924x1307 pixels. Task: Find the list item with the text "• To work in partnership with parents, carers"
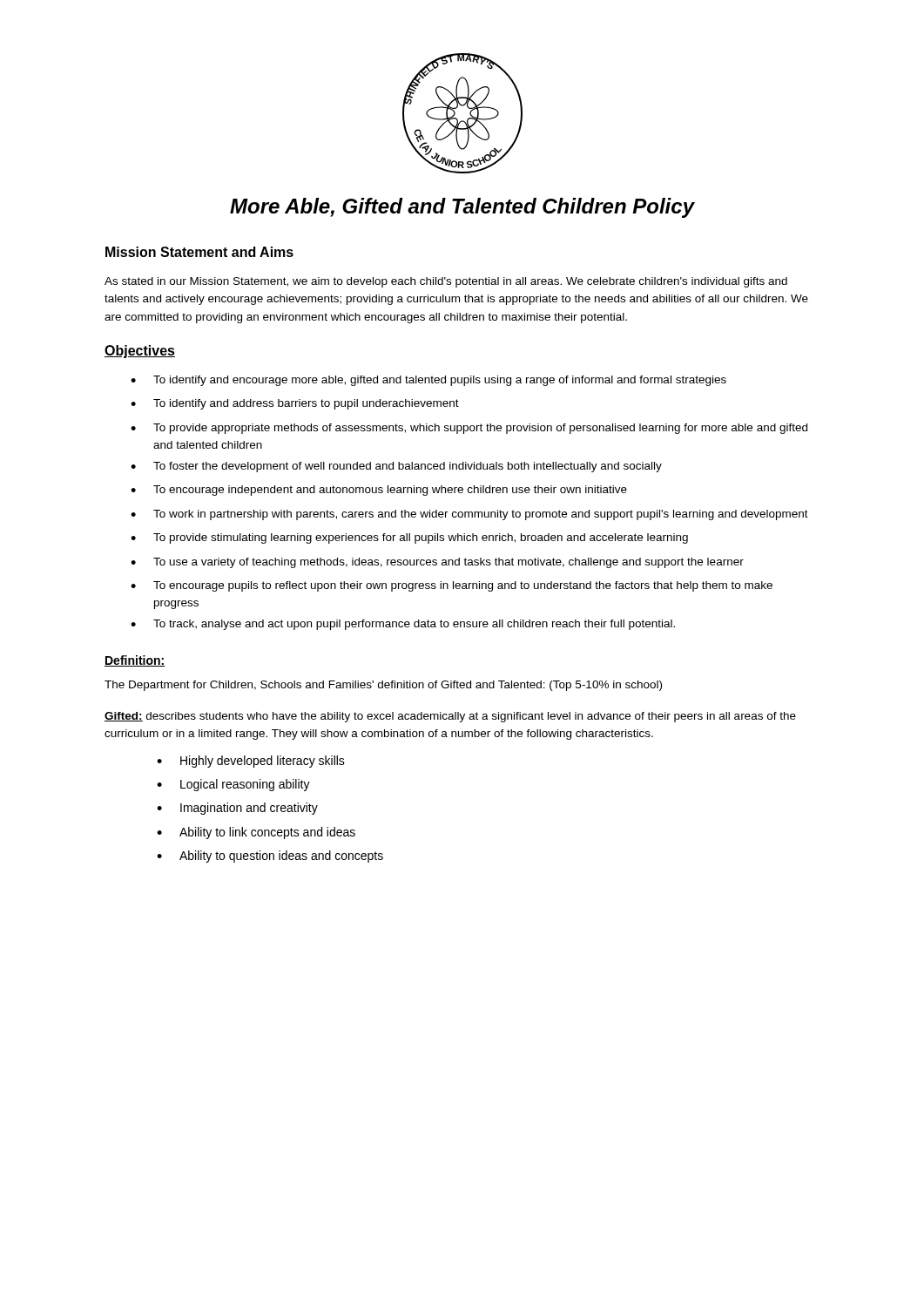pyautogui.click(x=475, y=515)
